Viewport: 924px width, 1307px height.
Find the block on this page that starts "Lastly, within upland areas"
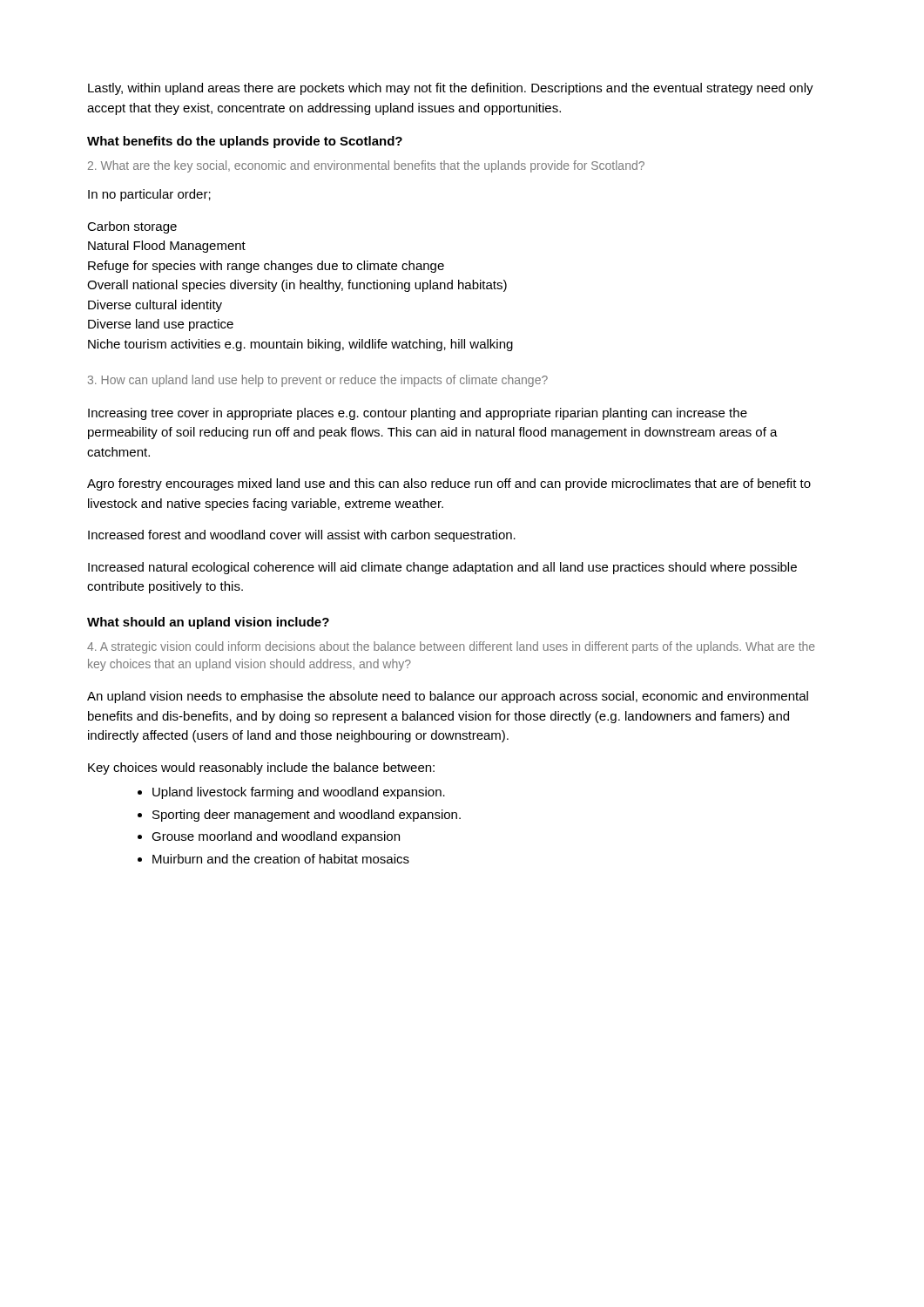450,97
